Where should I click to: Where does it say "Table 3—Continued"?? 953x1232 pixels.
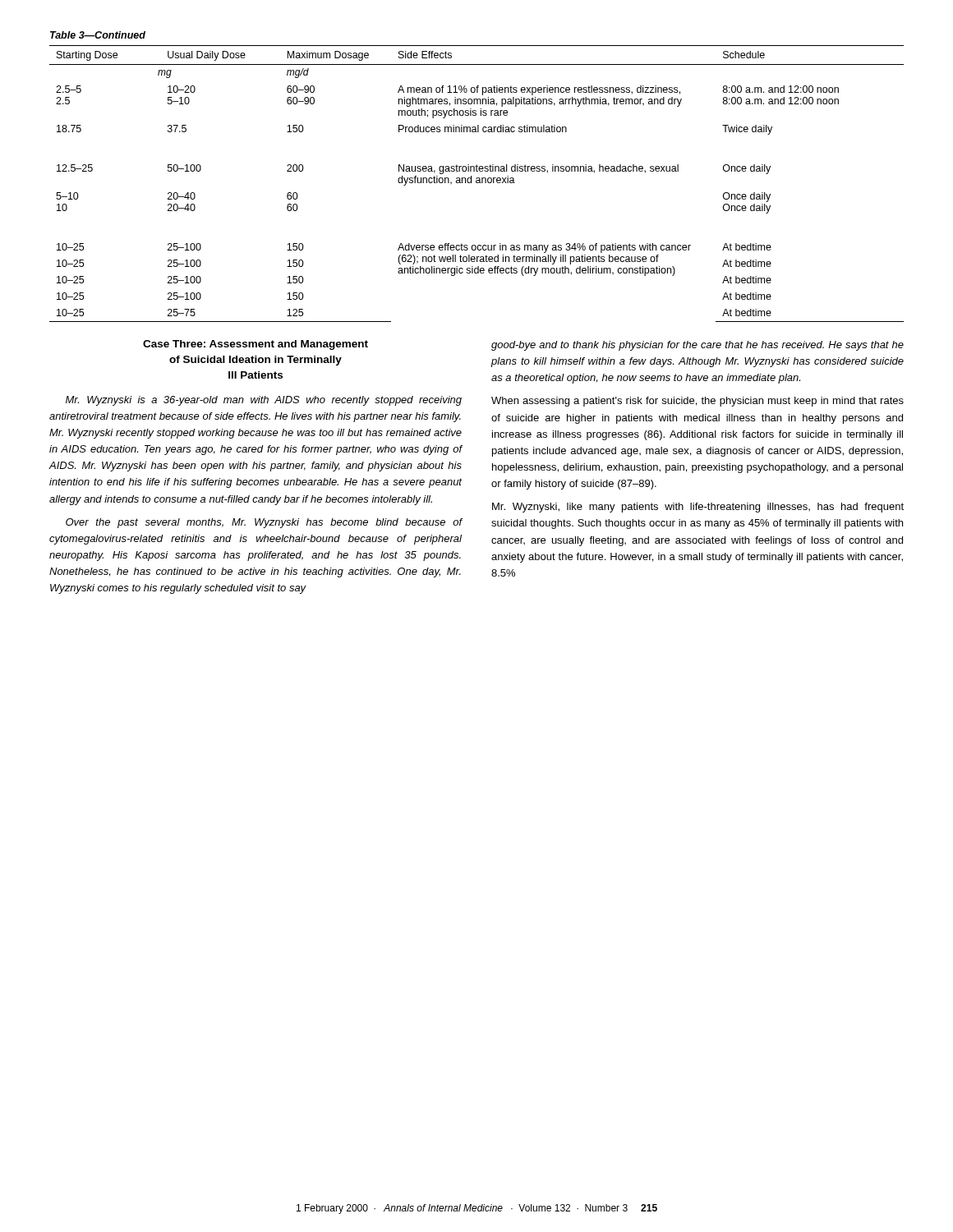coord(97,35)
